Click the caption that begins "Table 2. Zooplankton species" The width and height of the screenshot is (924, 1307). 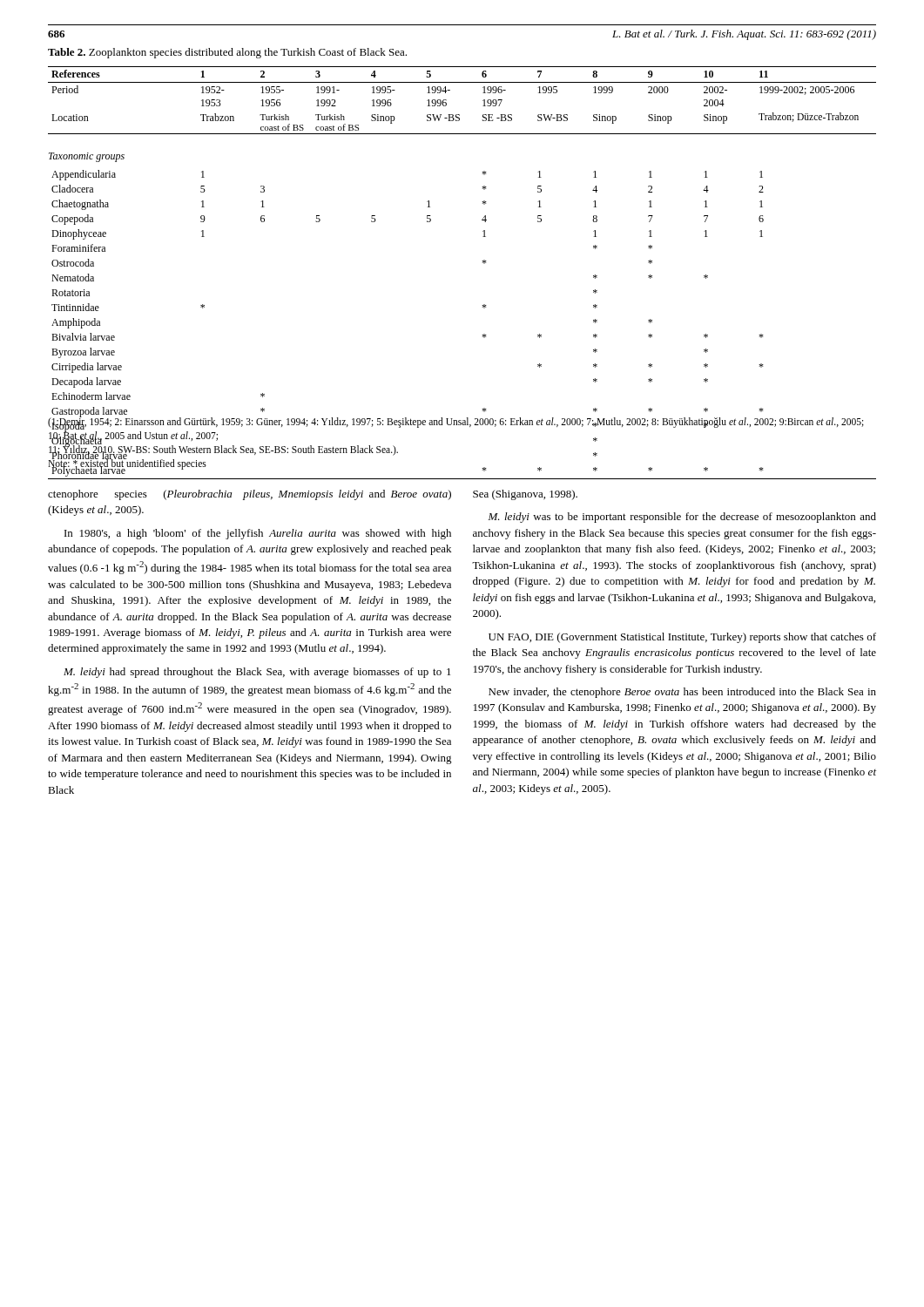tap(228, 52)
